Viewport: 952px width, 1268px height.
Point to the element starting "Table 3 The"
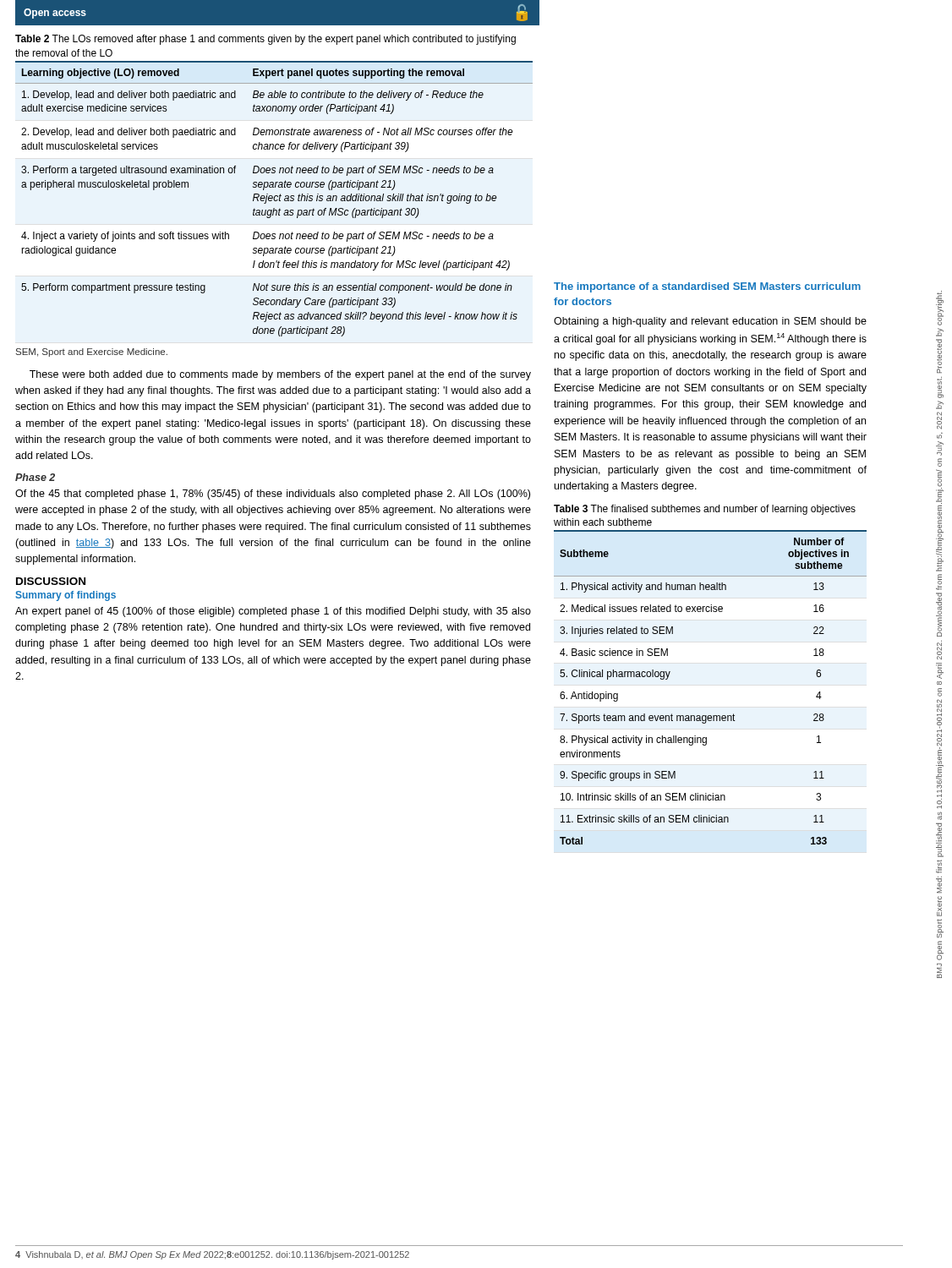(x=705, y=516)
